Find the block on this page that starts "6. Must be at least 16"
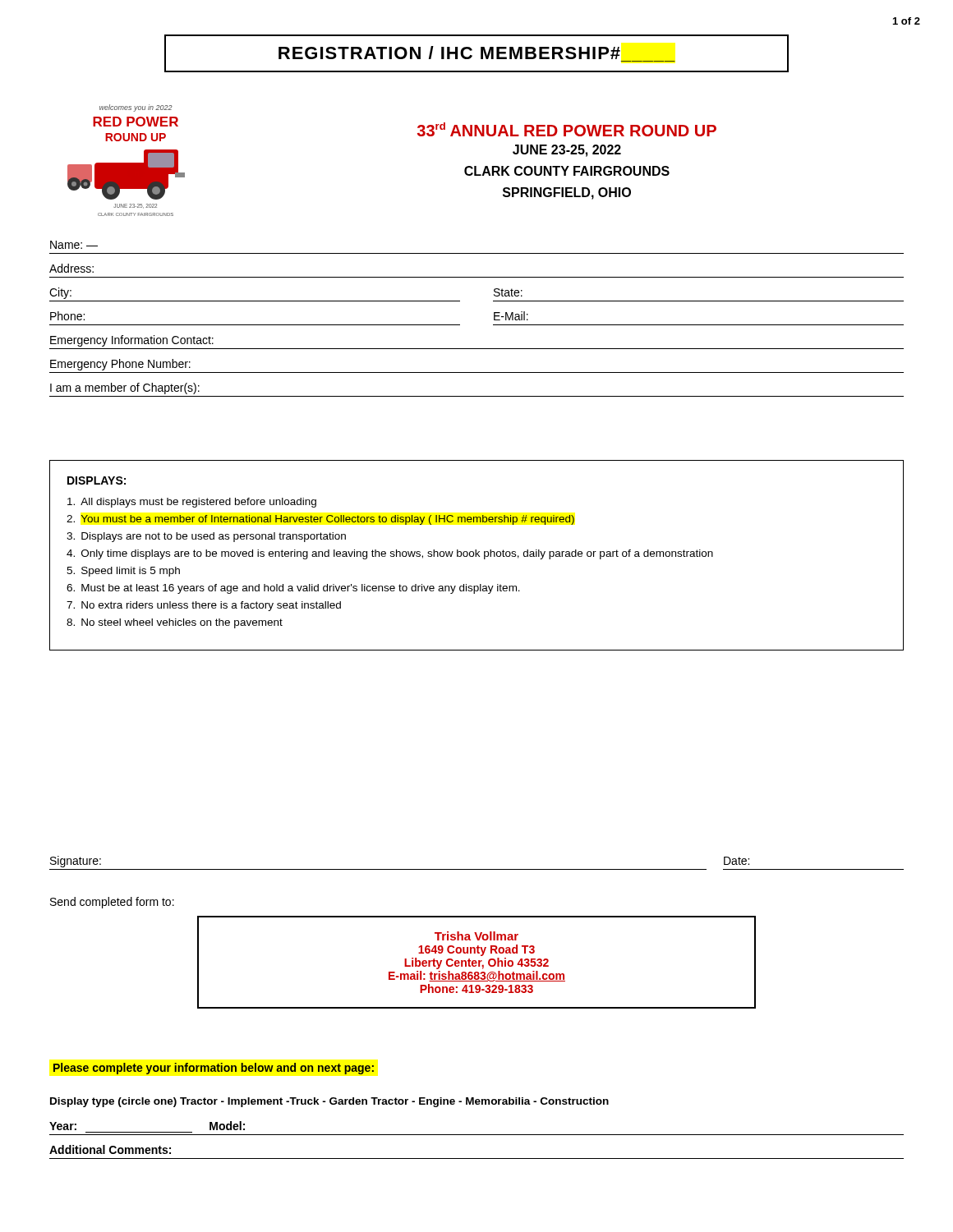This screenshot has width=953, height=1232. 294,588
